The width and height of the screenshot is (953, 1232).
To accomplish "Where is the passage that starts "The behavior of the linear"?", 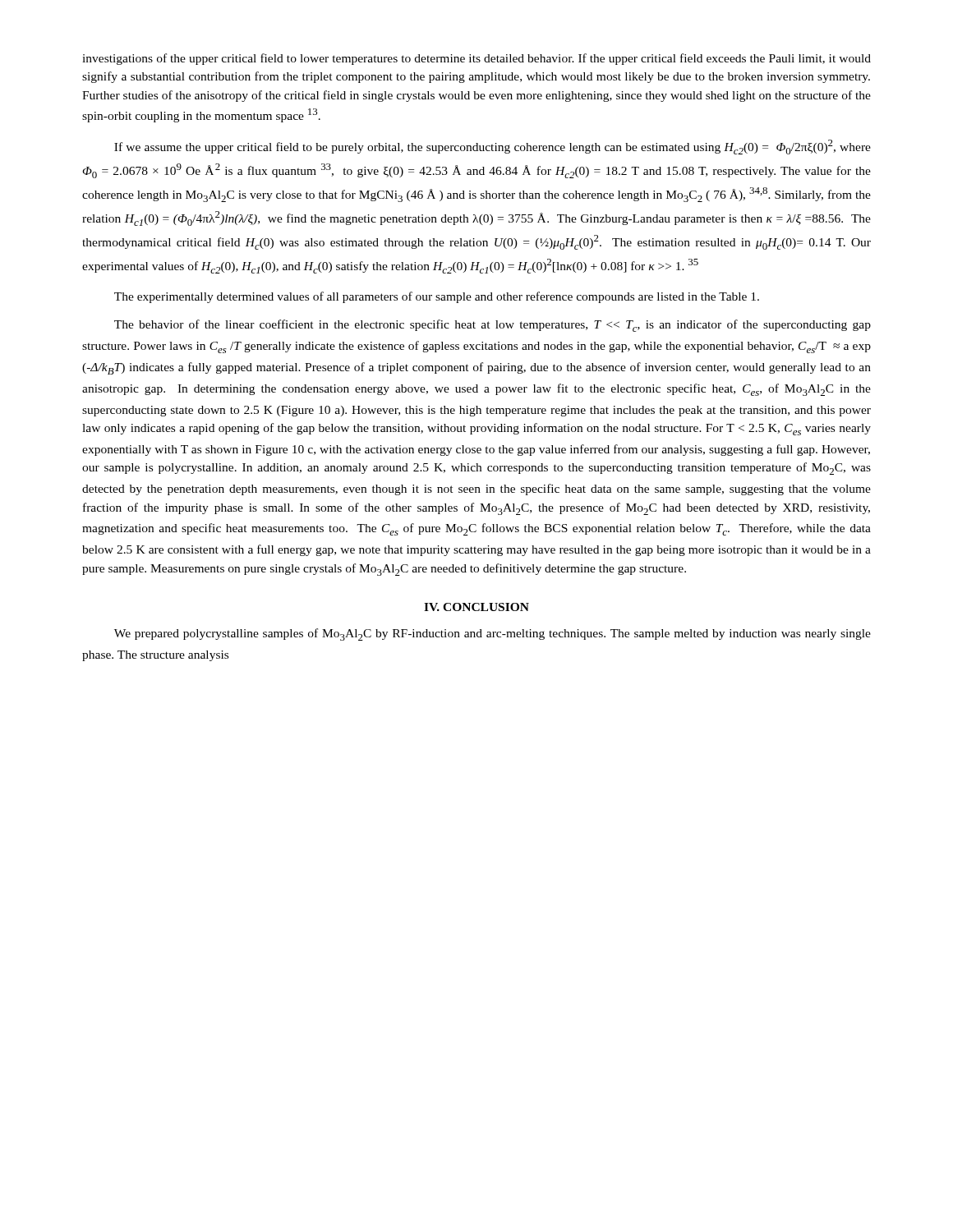I will (476, 448).
